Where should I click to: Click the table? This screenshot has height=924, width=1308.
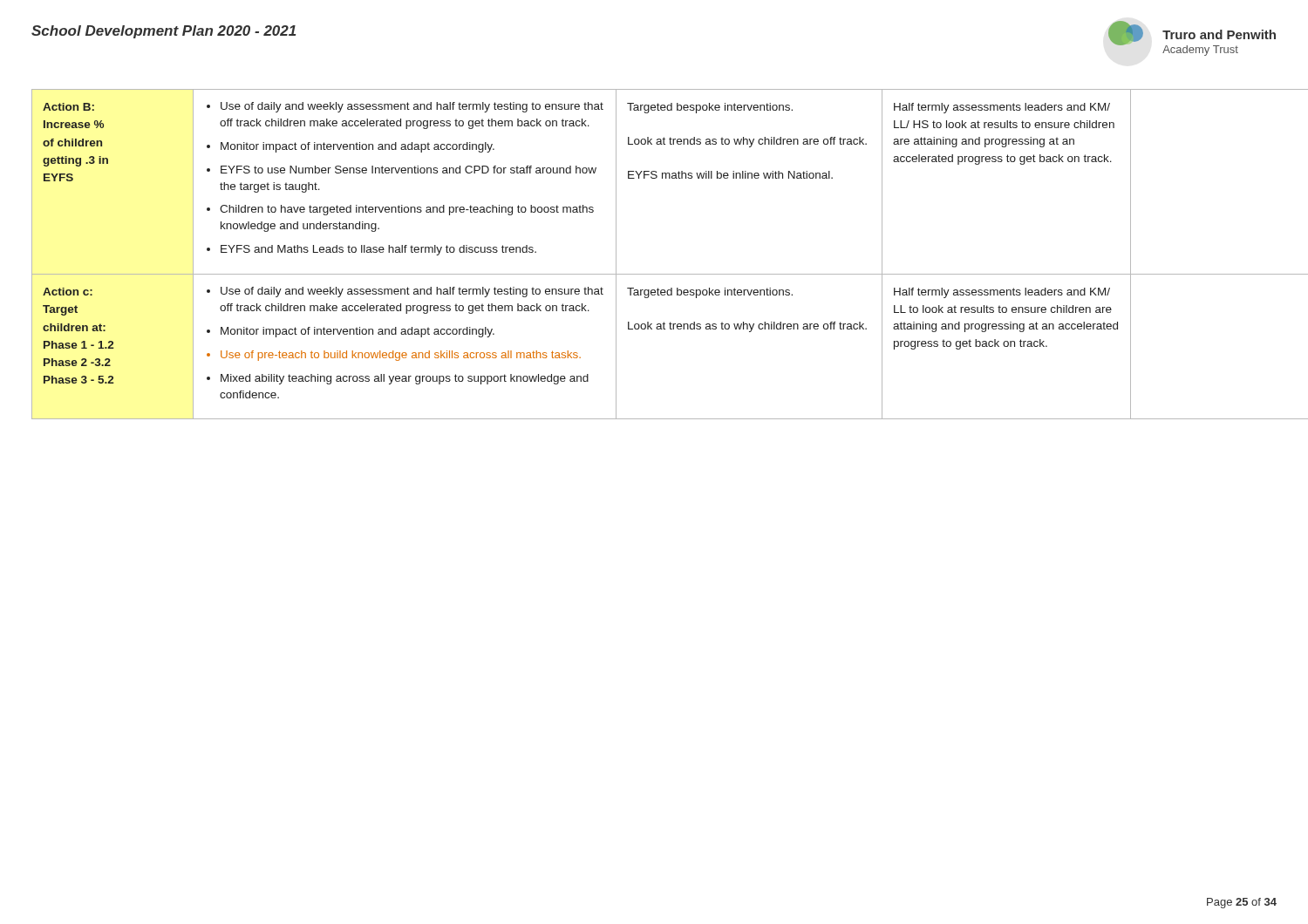click(x=654, y=254)
